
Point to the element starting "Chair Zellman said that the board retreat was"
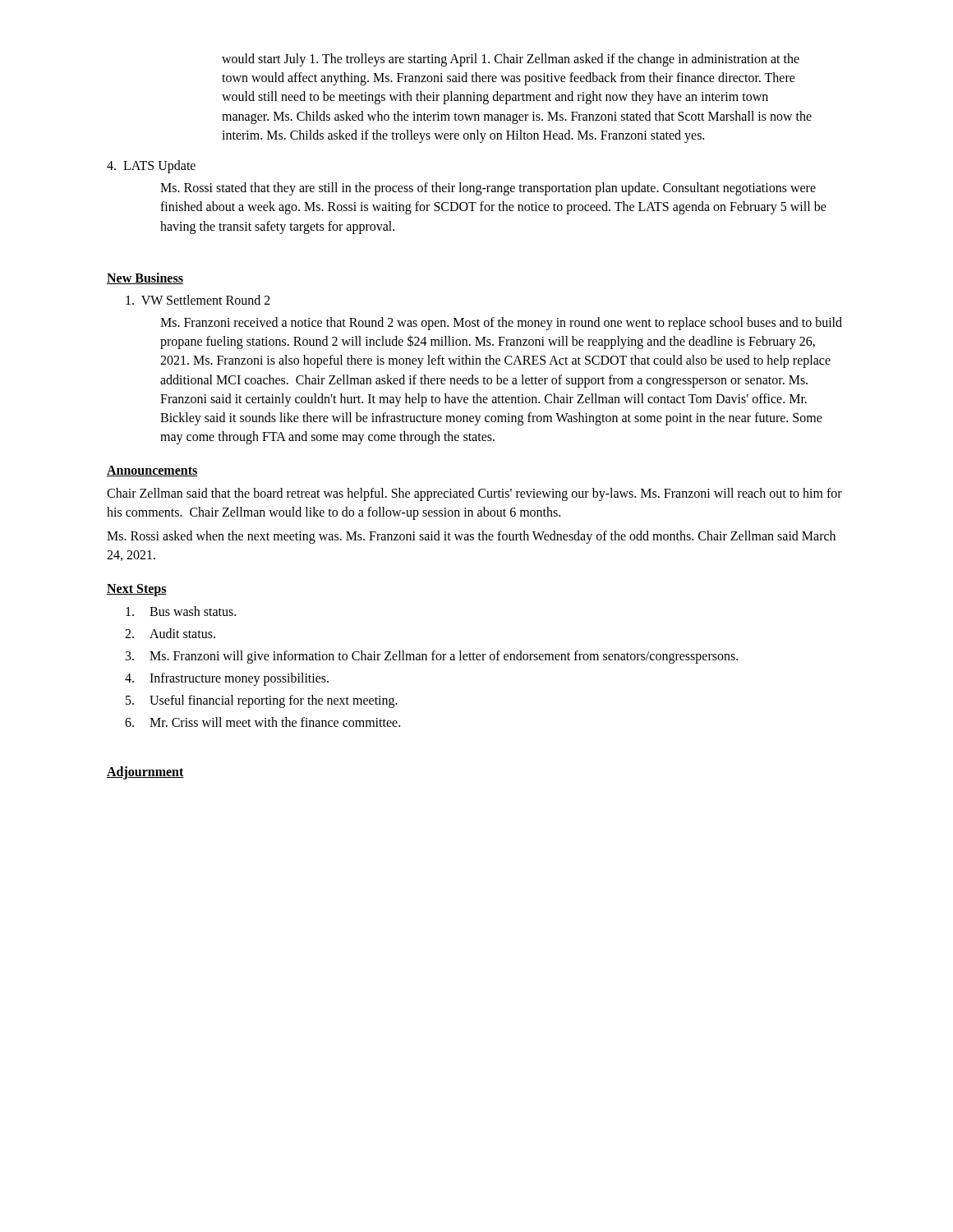point(474,502)
